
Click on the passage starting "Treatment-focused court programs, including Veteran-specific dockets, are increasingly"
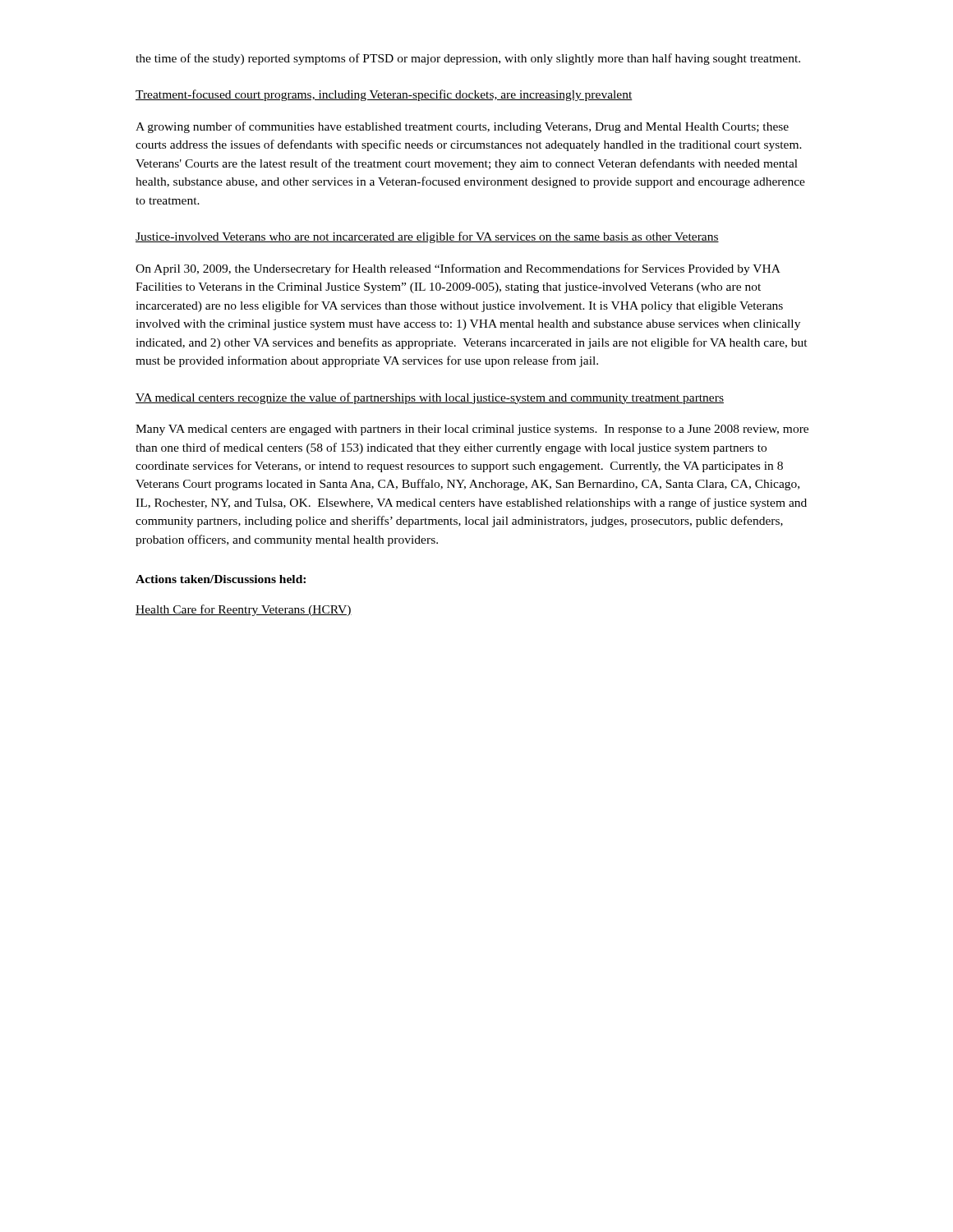click(x=384, y=94)
